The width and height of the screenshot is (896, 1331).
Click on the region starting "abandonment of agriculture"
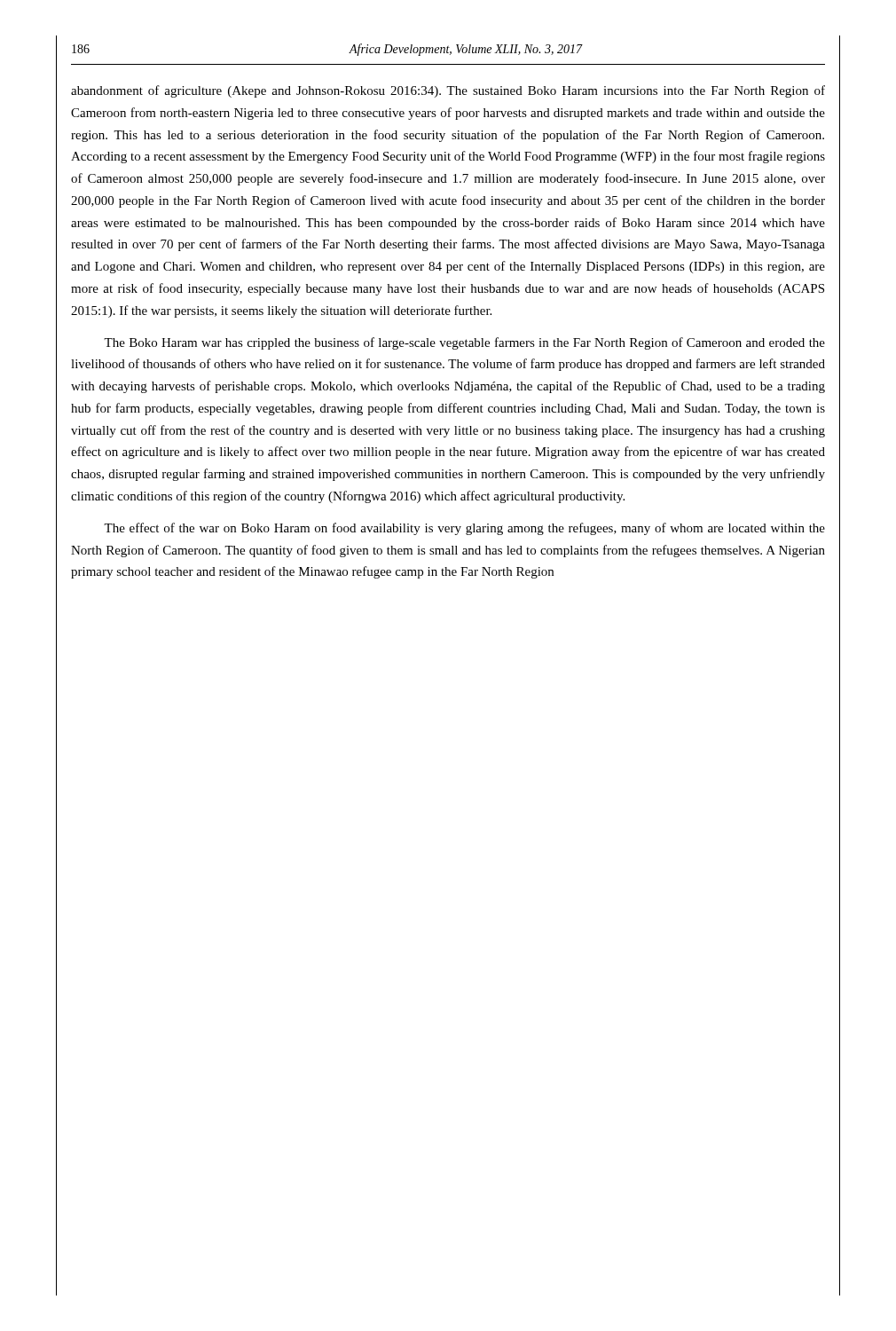click(x=448, y=201)
